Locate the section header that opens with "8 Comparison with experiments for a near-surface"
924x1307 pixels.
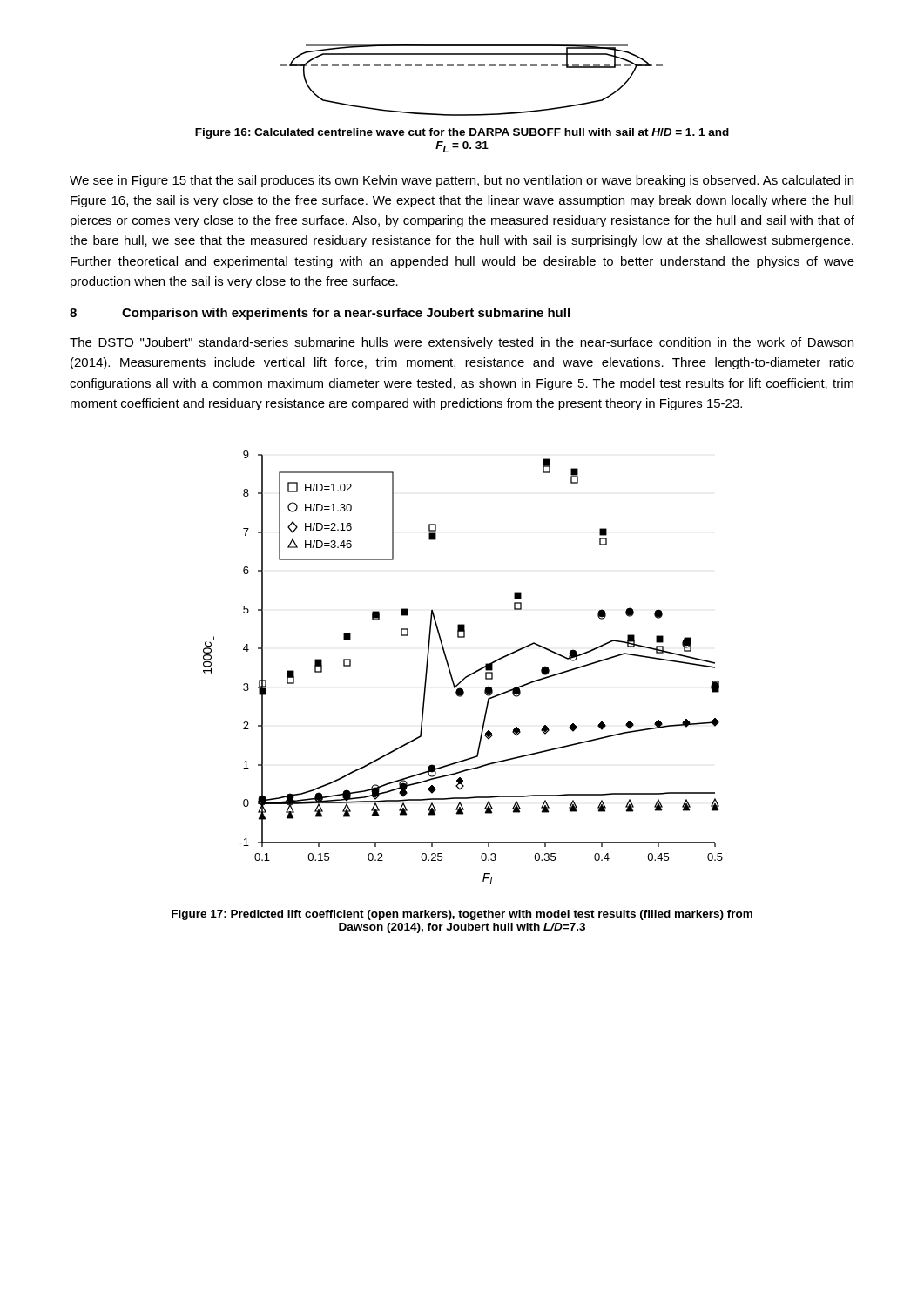pyautogui.click(x=320, y=313)
